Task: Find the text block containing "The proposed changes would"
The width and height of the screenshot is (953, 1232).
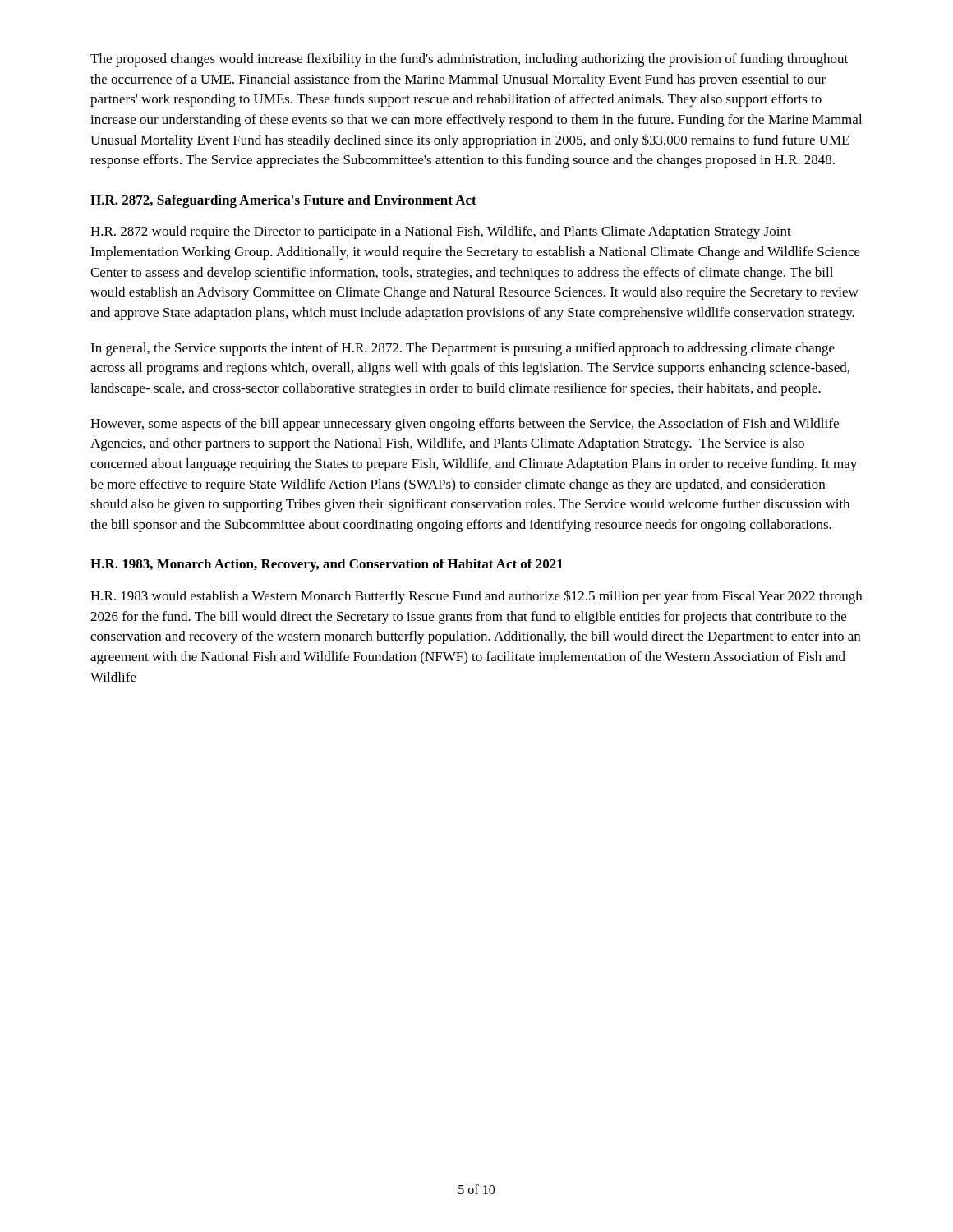Action: [x=476, y=109]
